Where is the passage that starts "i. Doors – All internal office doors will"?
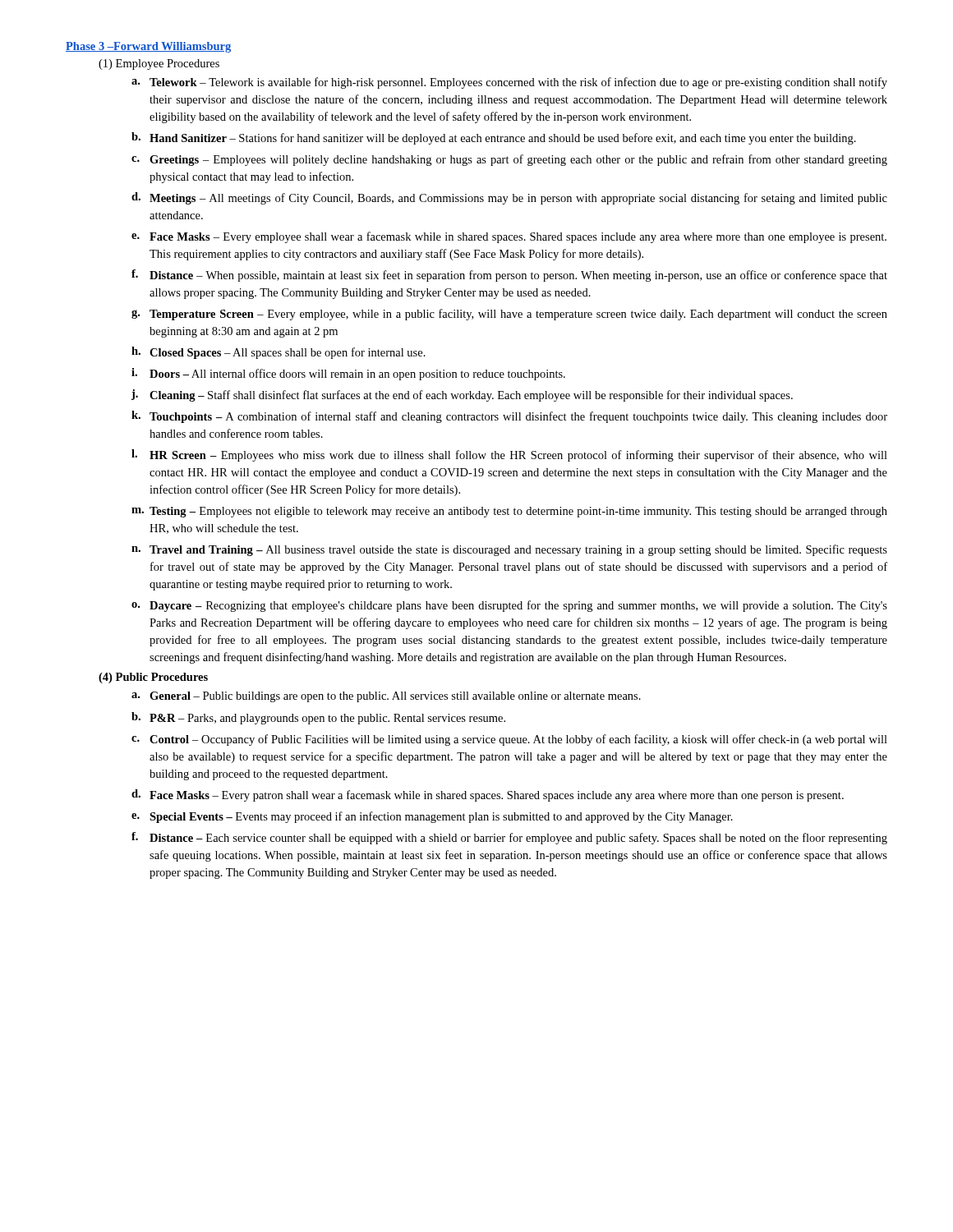The image size is (953, 1232). [x=509, y=374]
